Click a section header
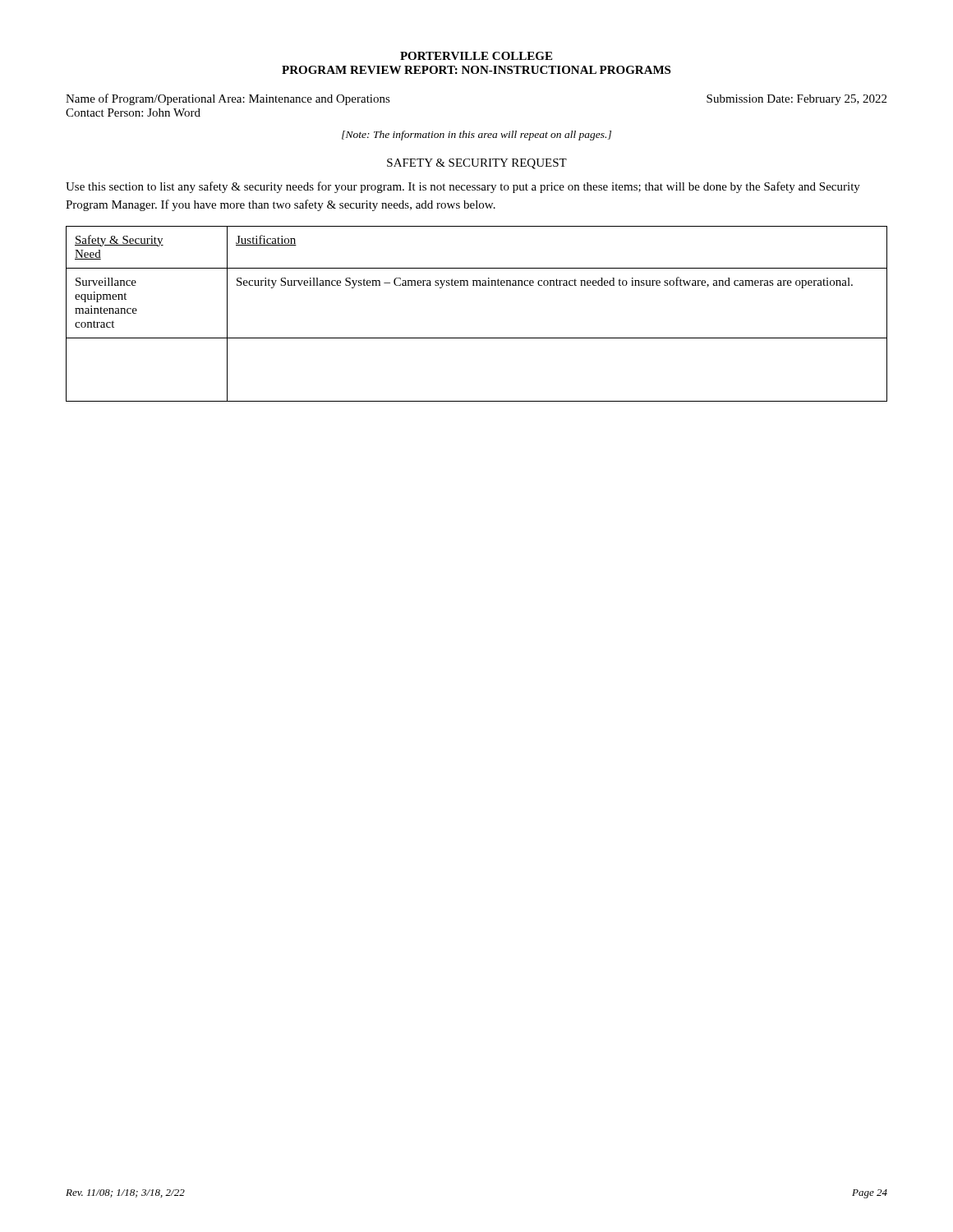This screenshot has height=1232, width=953. [x=476, y=163]
